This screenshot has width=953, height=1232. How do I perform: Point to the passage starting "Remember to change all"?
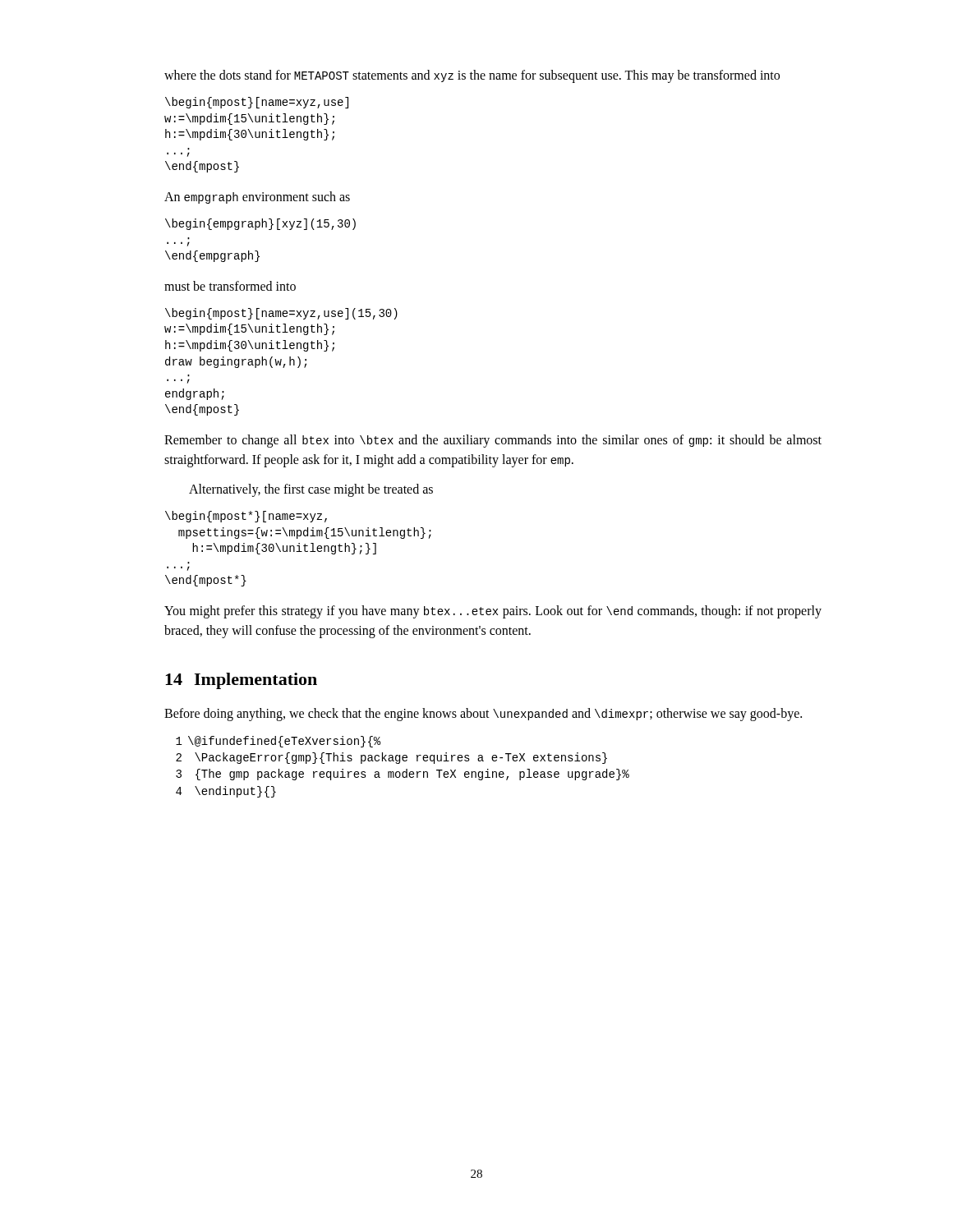click(493, 465)
